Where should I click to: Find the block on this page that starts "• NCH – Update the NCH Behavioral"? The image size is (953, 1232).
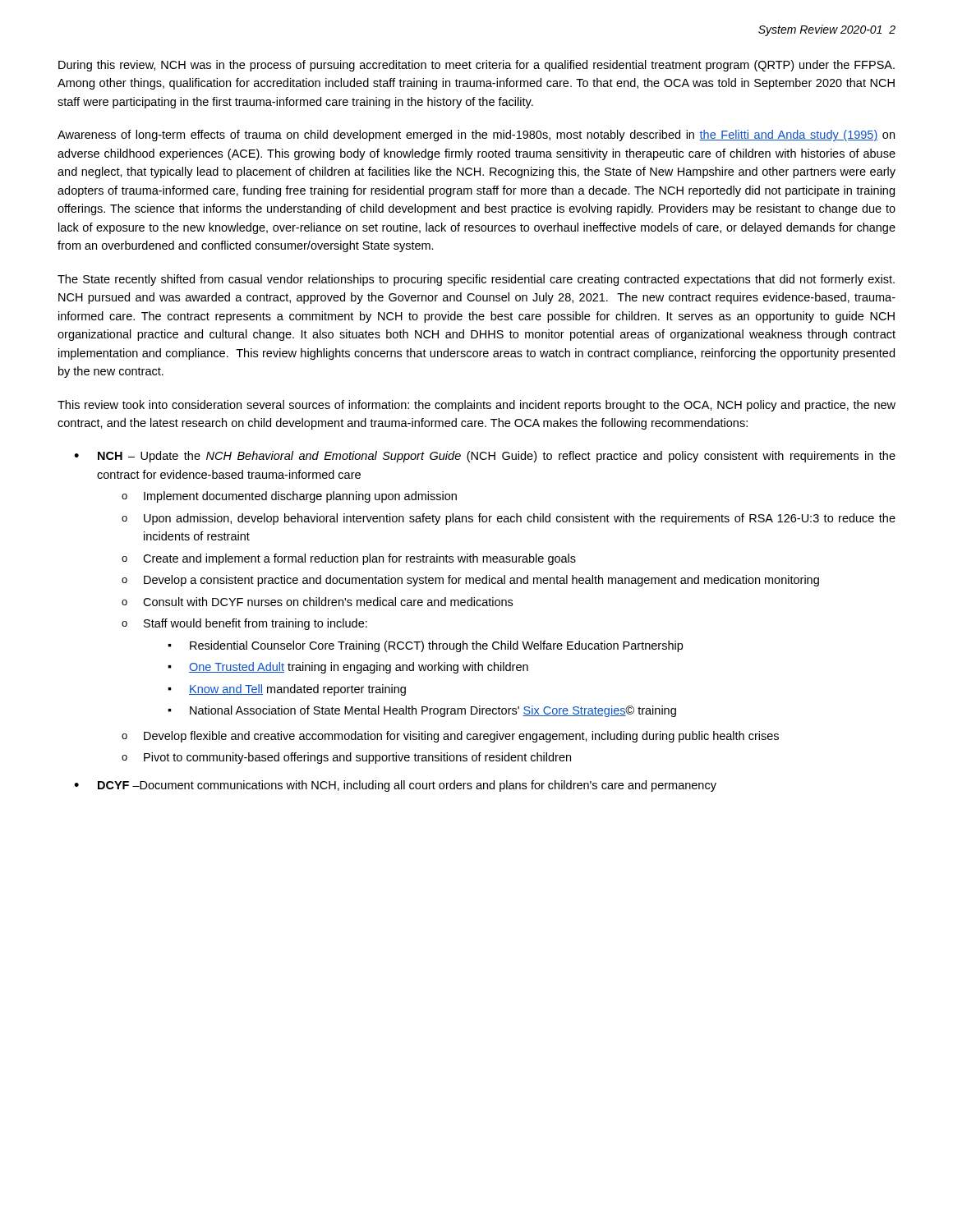coord(485,609)
